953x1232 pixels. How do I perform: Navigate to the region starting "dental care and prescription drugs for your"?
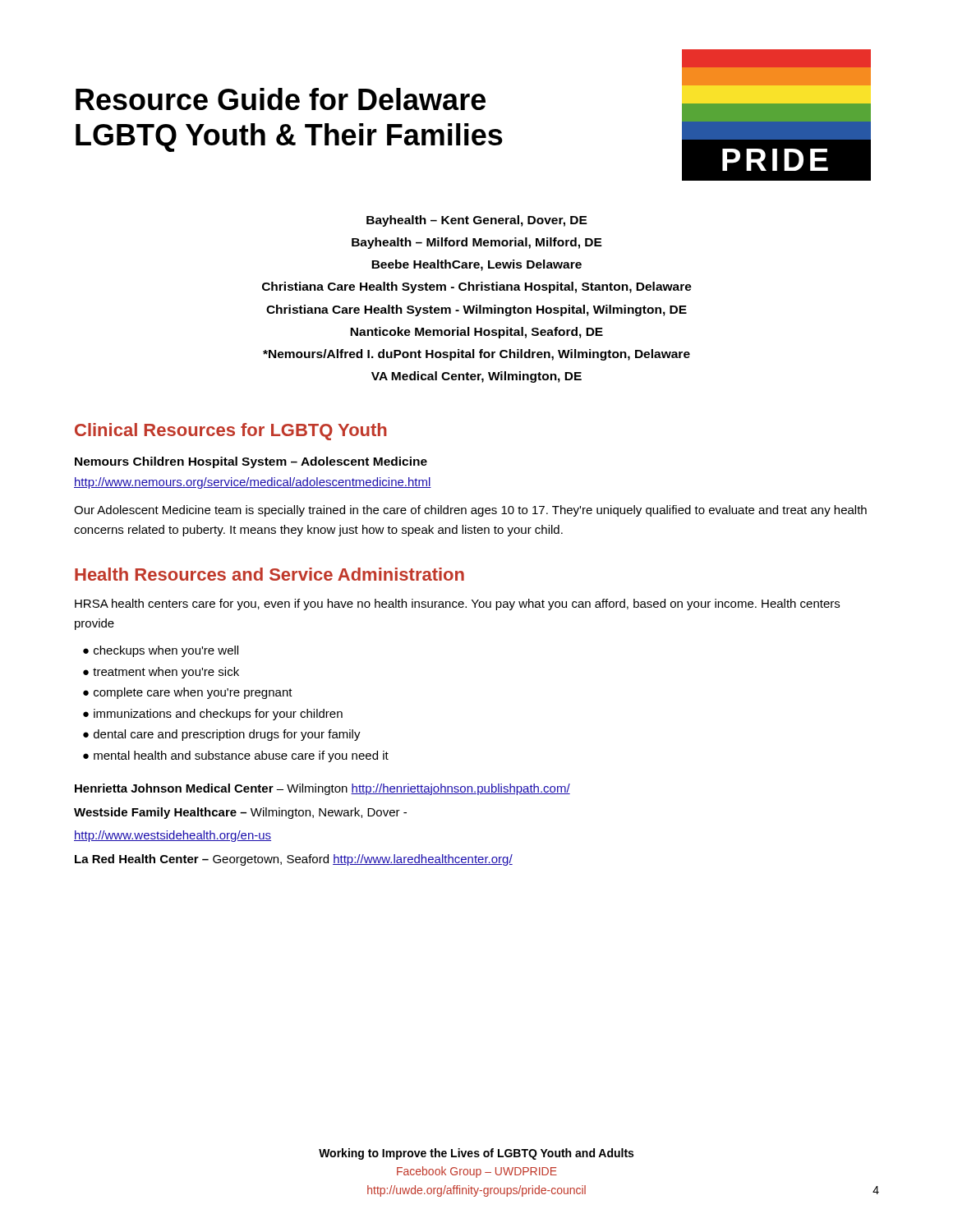(227, 734)
